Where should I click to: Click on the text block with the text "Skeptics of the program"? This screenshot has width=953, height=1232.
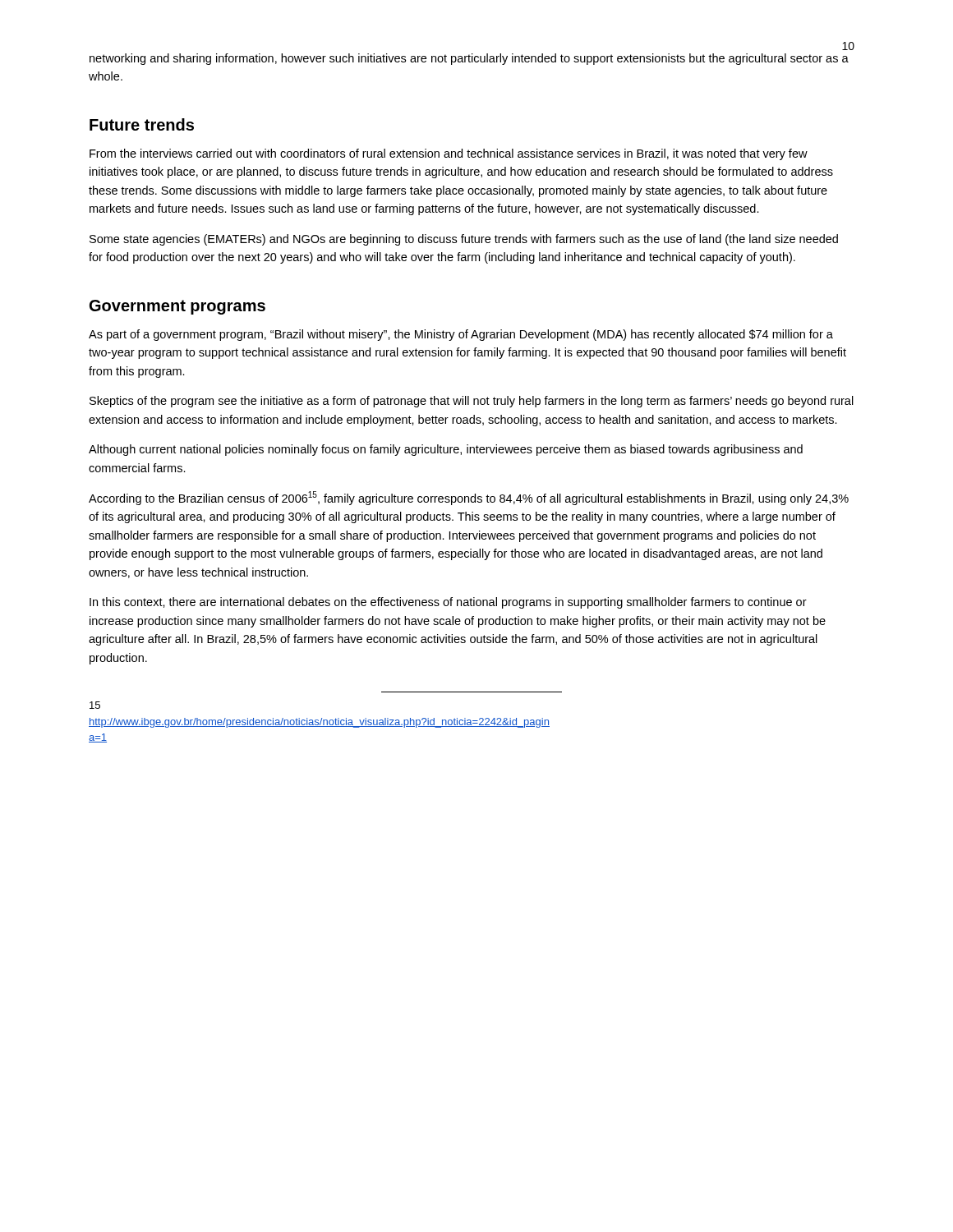(471, 410)
